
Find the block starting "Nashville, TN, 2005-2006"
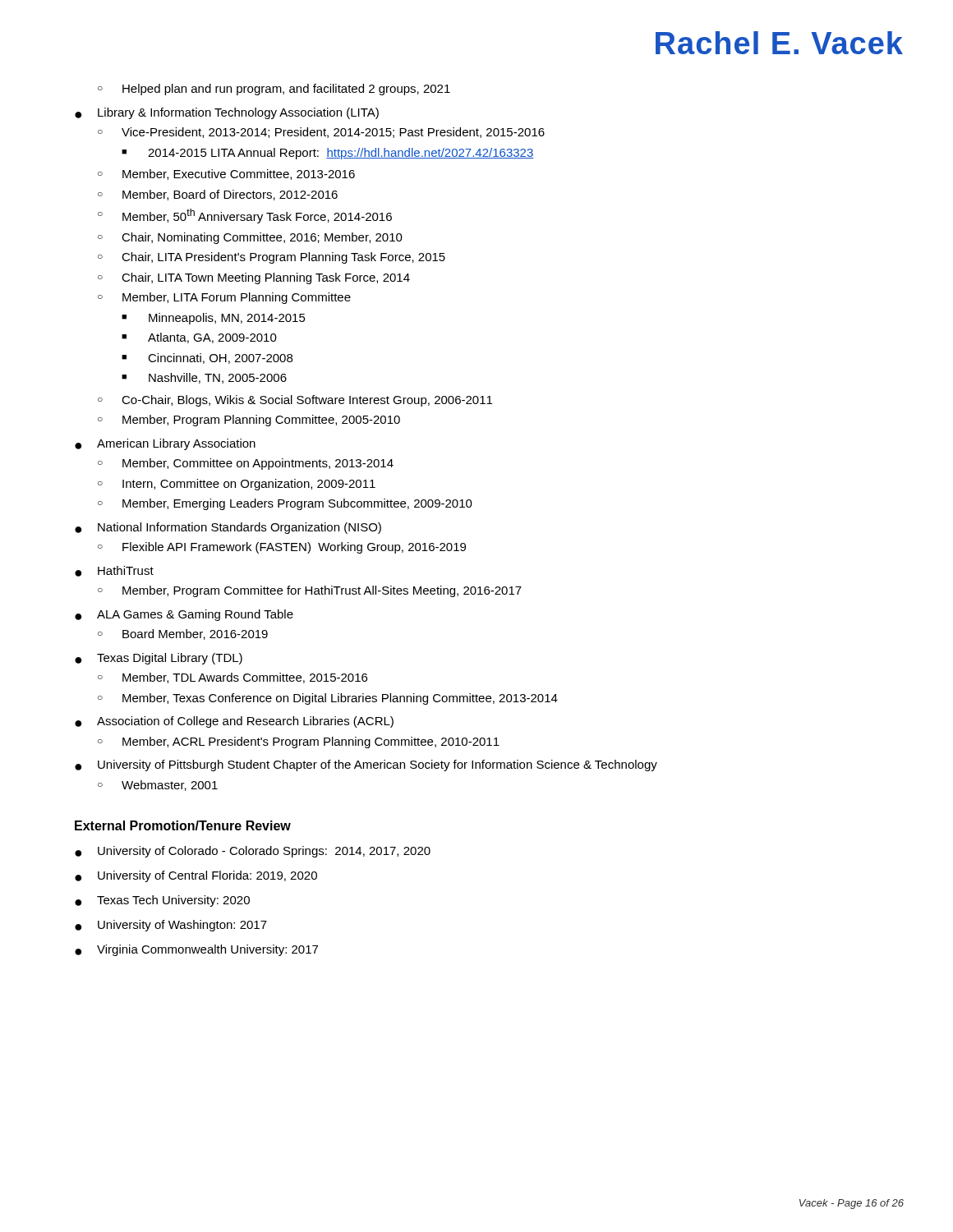pyautogui.click(x=217, y=377)
